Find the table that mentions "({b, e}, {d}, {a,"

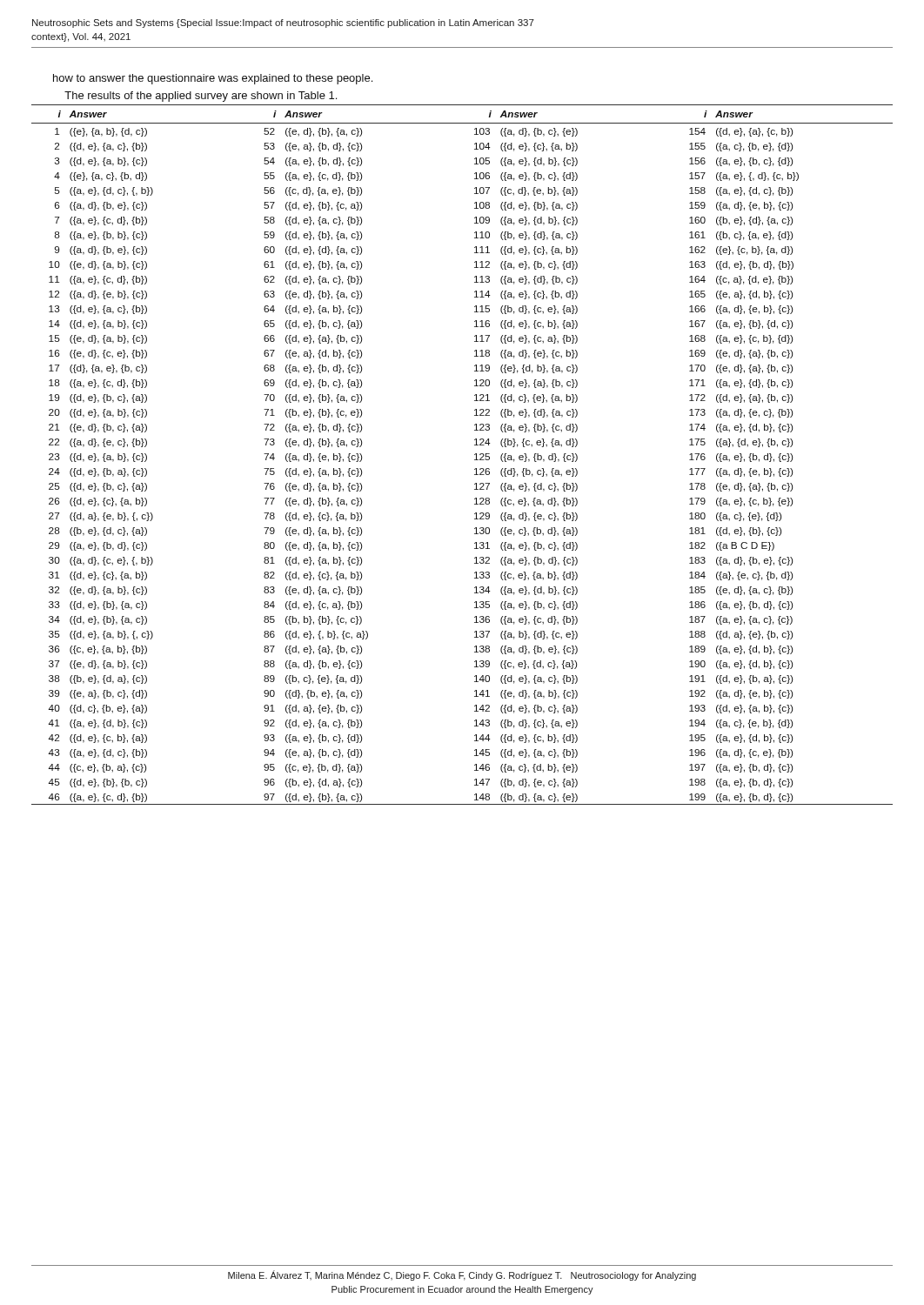point(462,679)
